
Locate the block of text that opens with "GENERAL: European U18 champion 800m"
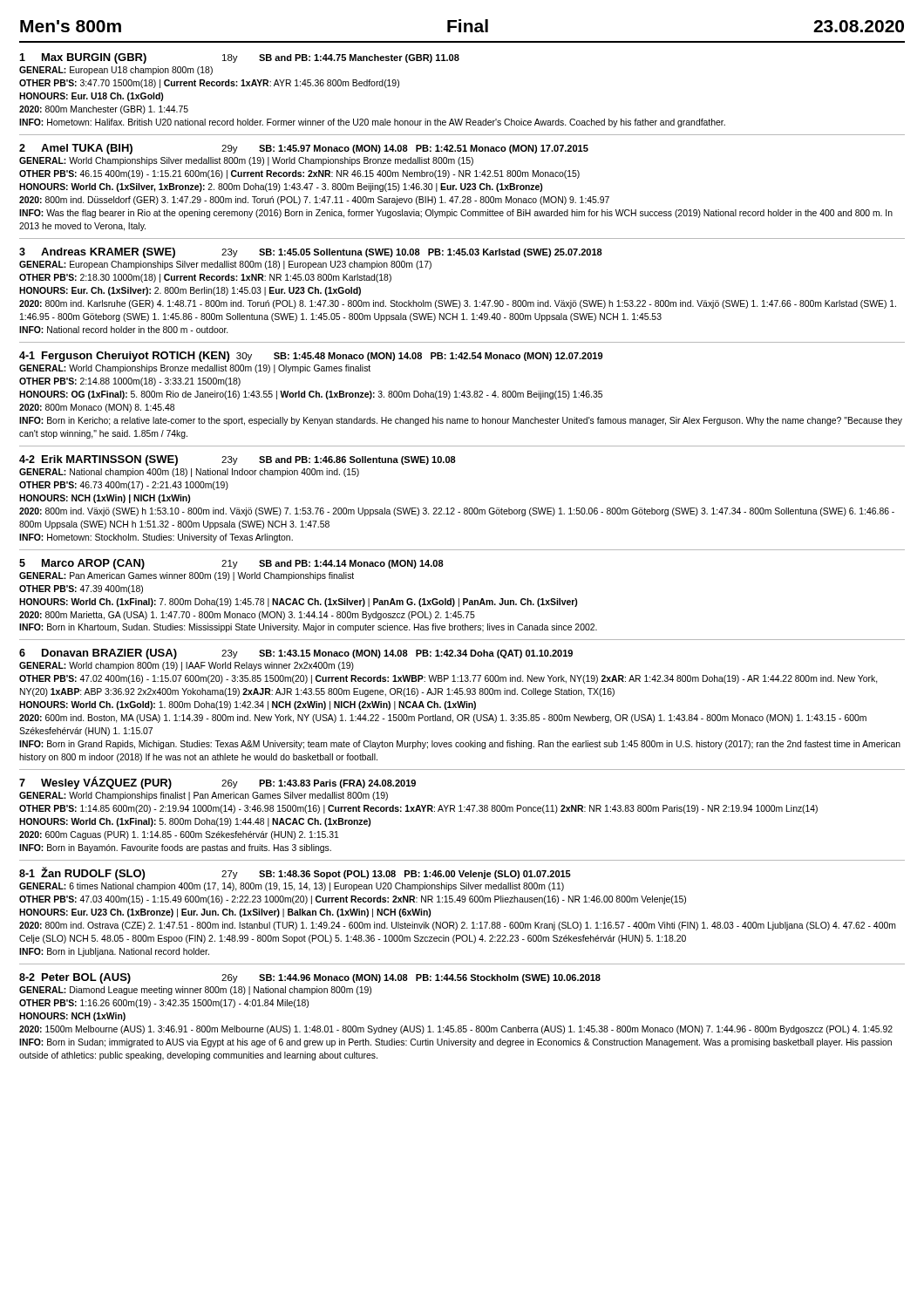point(372,96)
